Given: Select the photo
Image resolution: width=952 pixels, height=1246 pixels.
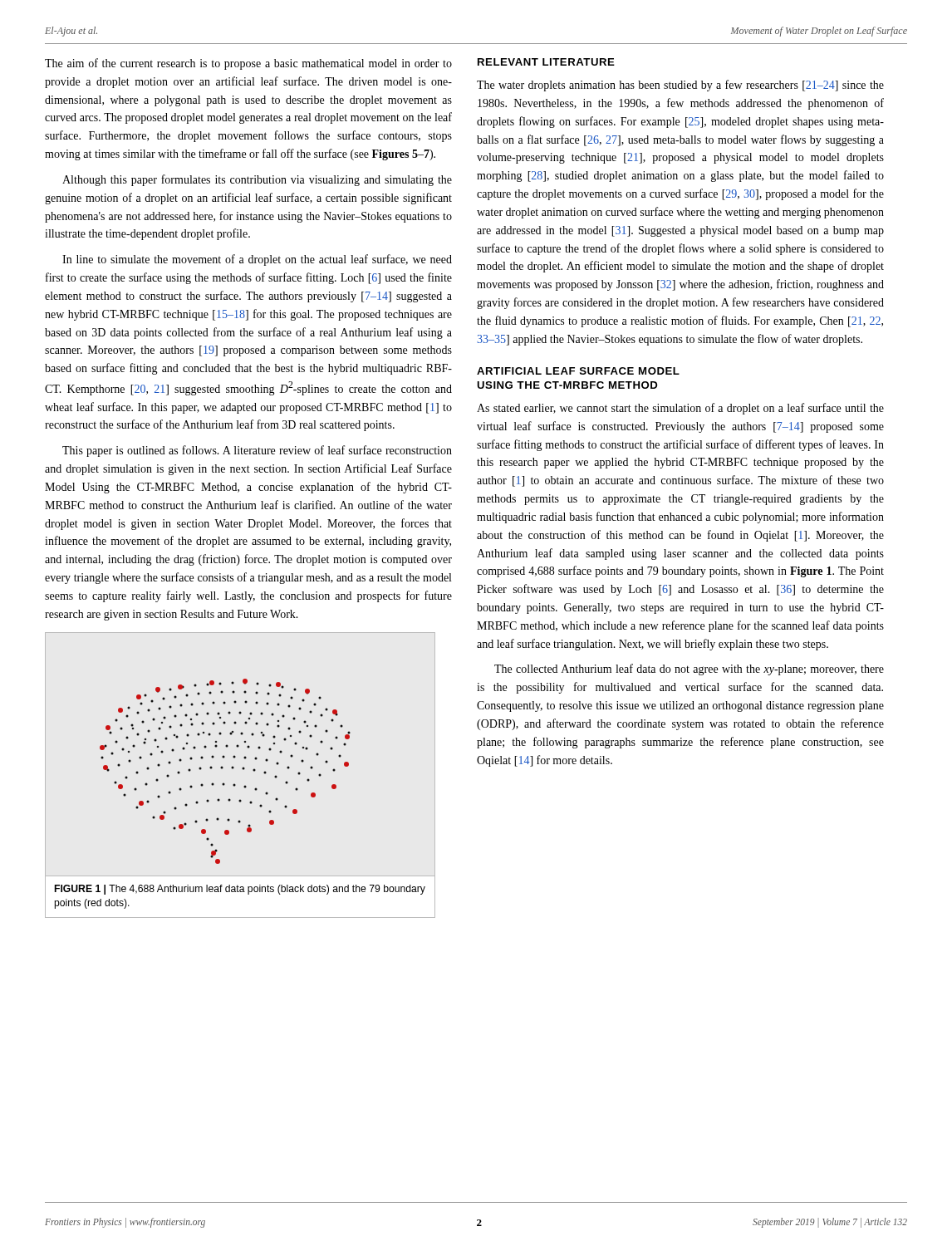Looking at the screenshot, I should (x=240, y=775).
